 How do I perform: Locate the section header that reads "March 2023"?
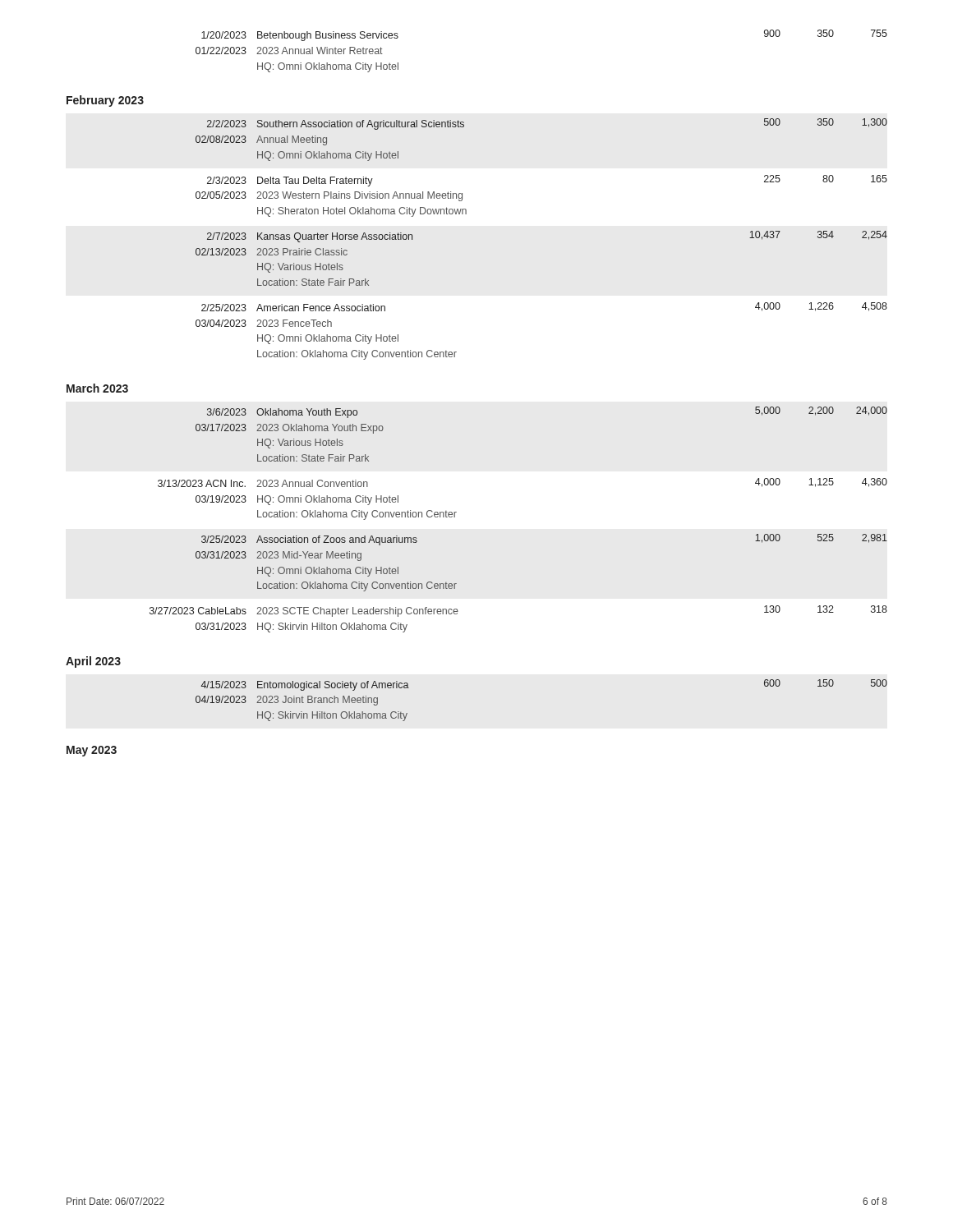(x=97, y=388)
